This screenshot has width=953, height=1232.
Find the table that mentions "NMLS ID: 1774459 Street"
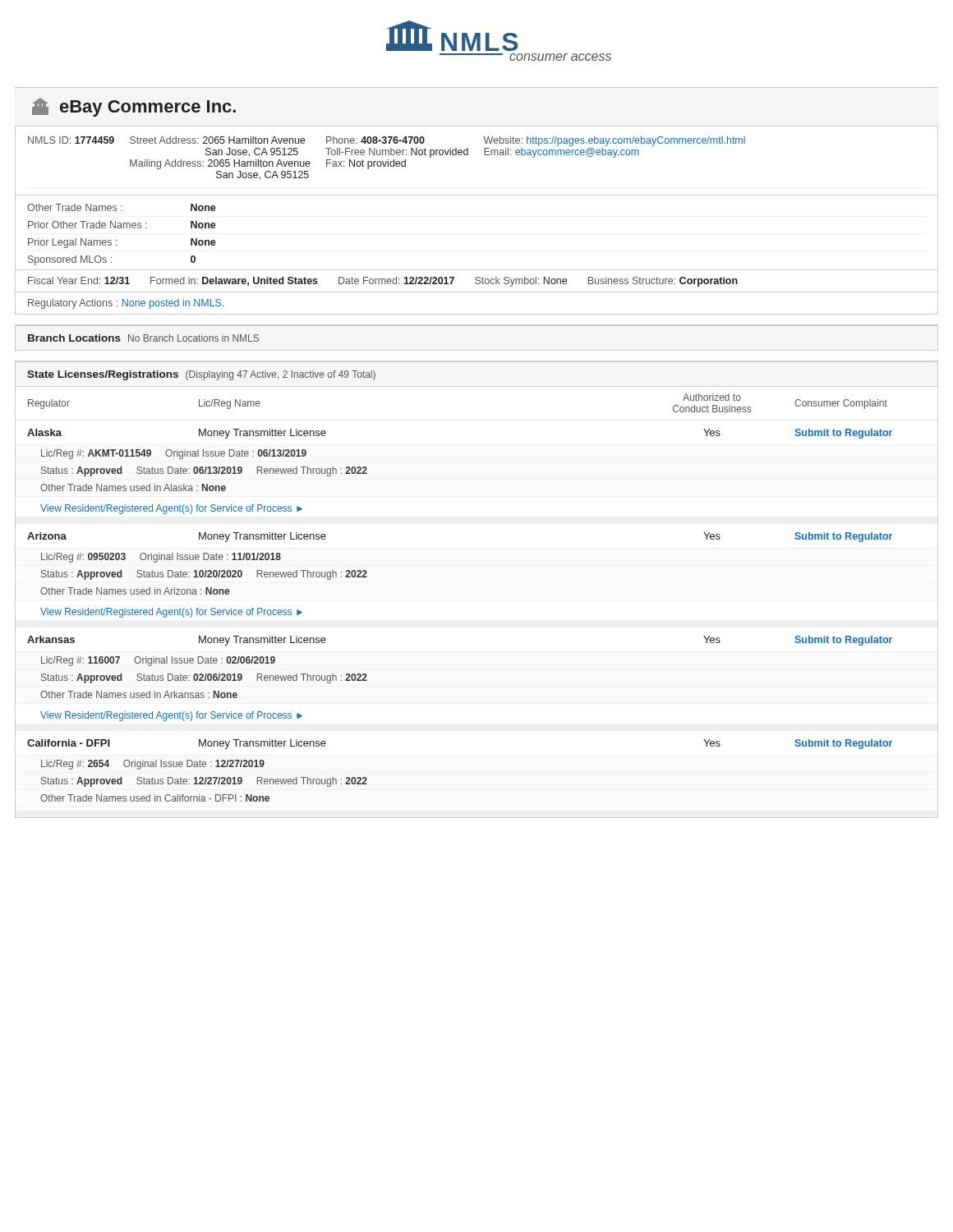pos(476,161)
